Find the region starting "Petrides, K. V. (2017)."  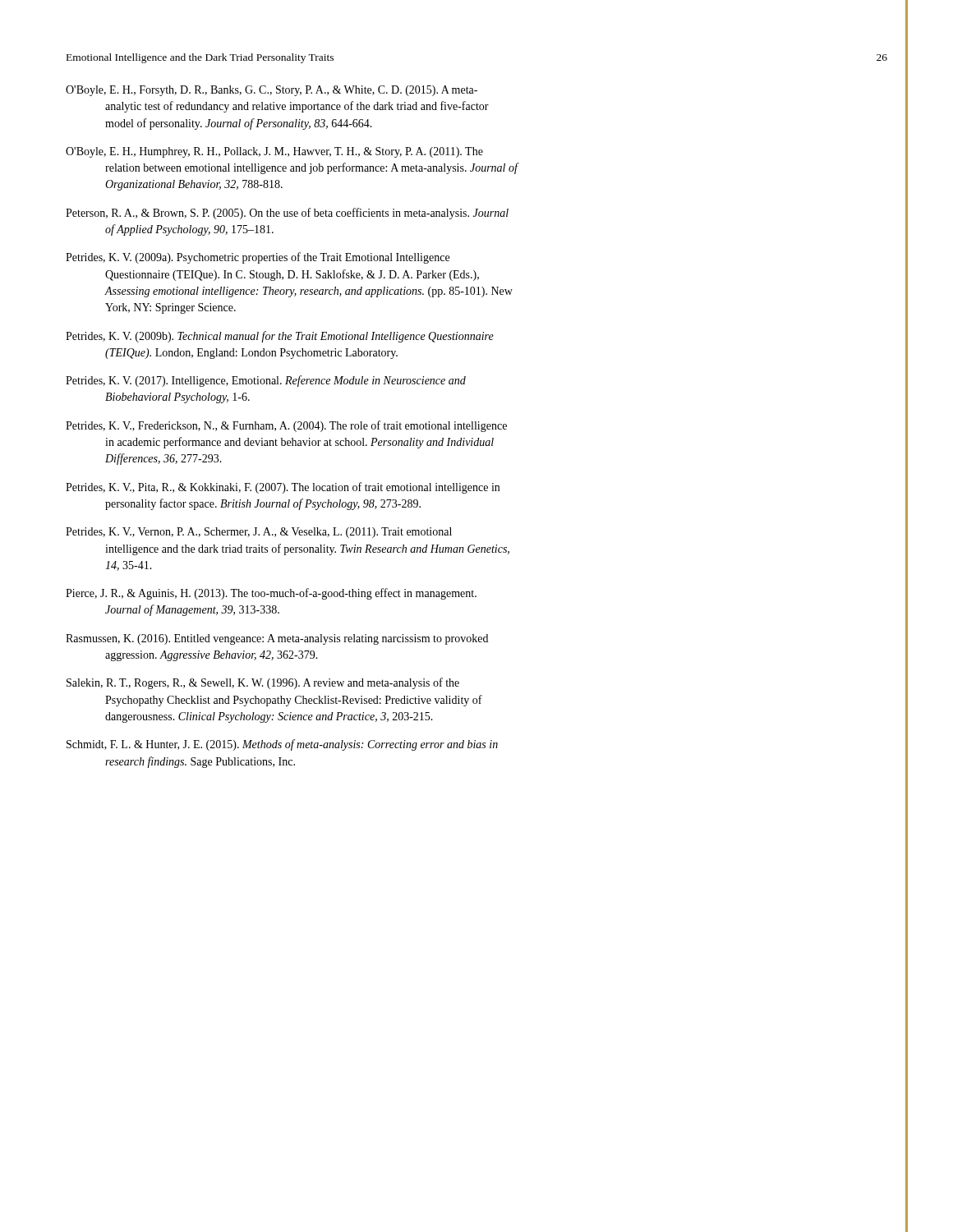point(464,390)
